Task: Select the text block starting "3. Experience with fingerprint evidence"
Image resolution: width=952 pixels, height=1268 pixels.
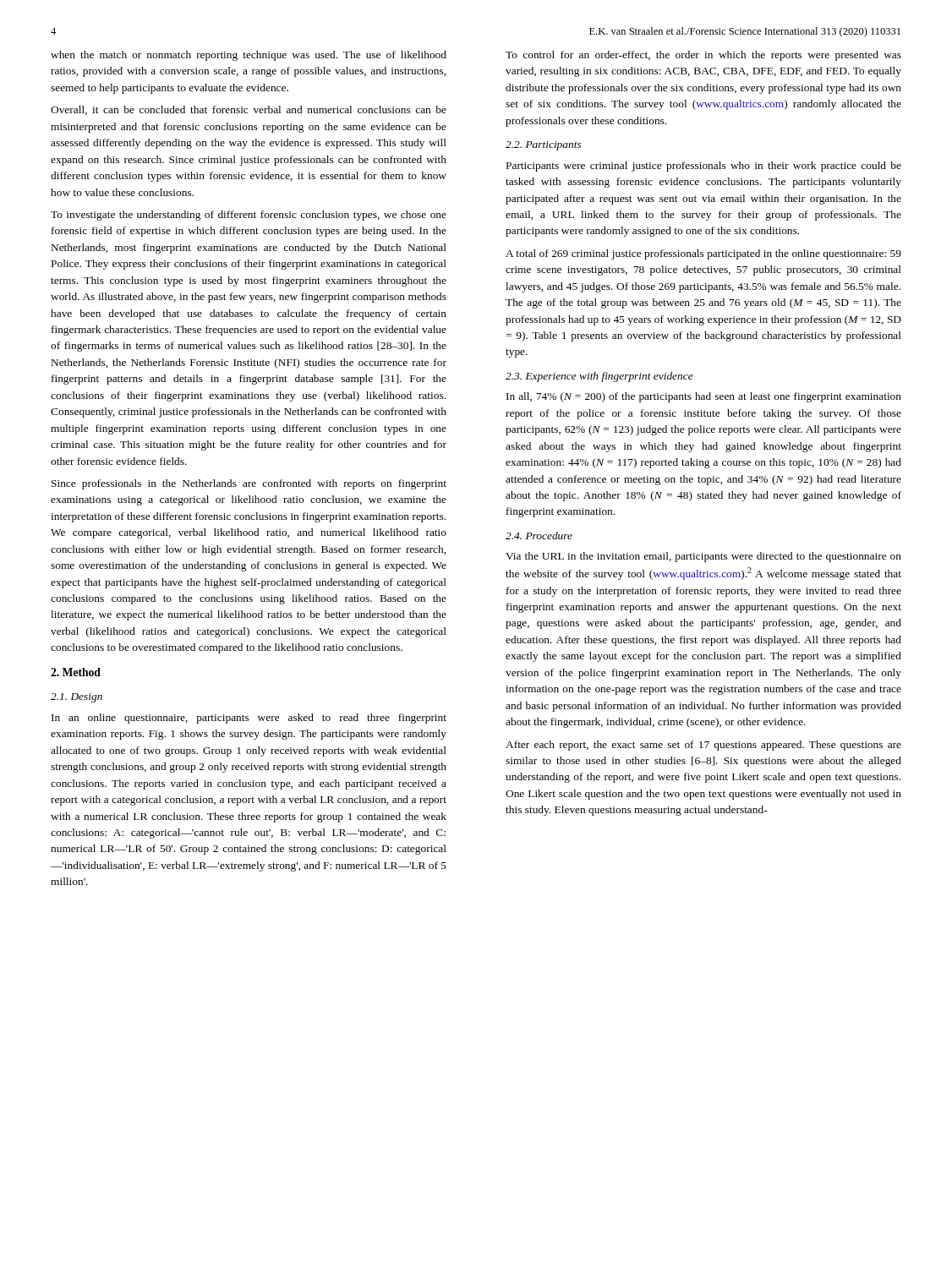Action: [x=599, y=376]
